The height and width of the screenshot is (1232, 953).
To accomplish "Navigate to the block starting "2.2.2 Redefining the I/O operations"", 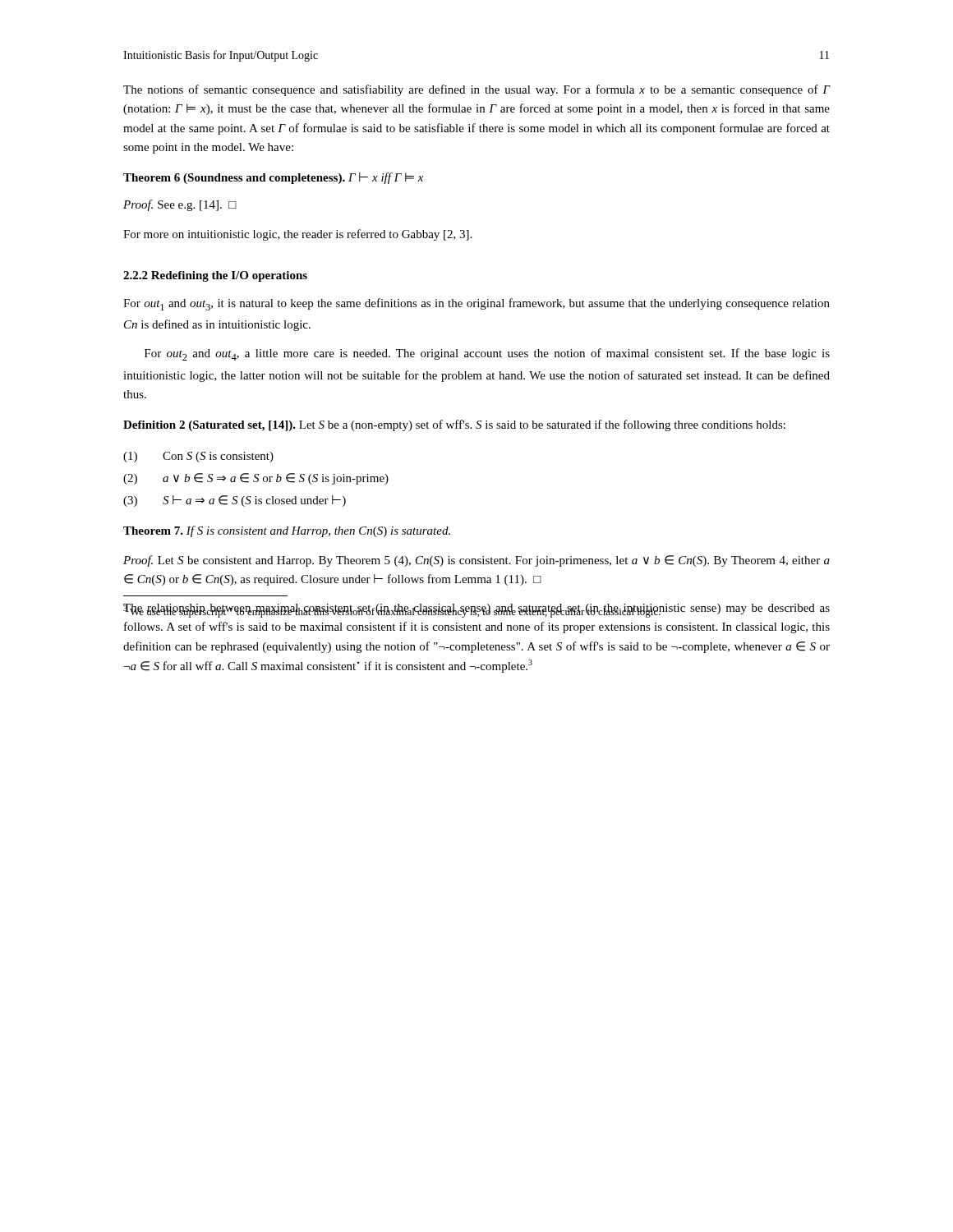I will coord(215,275).
